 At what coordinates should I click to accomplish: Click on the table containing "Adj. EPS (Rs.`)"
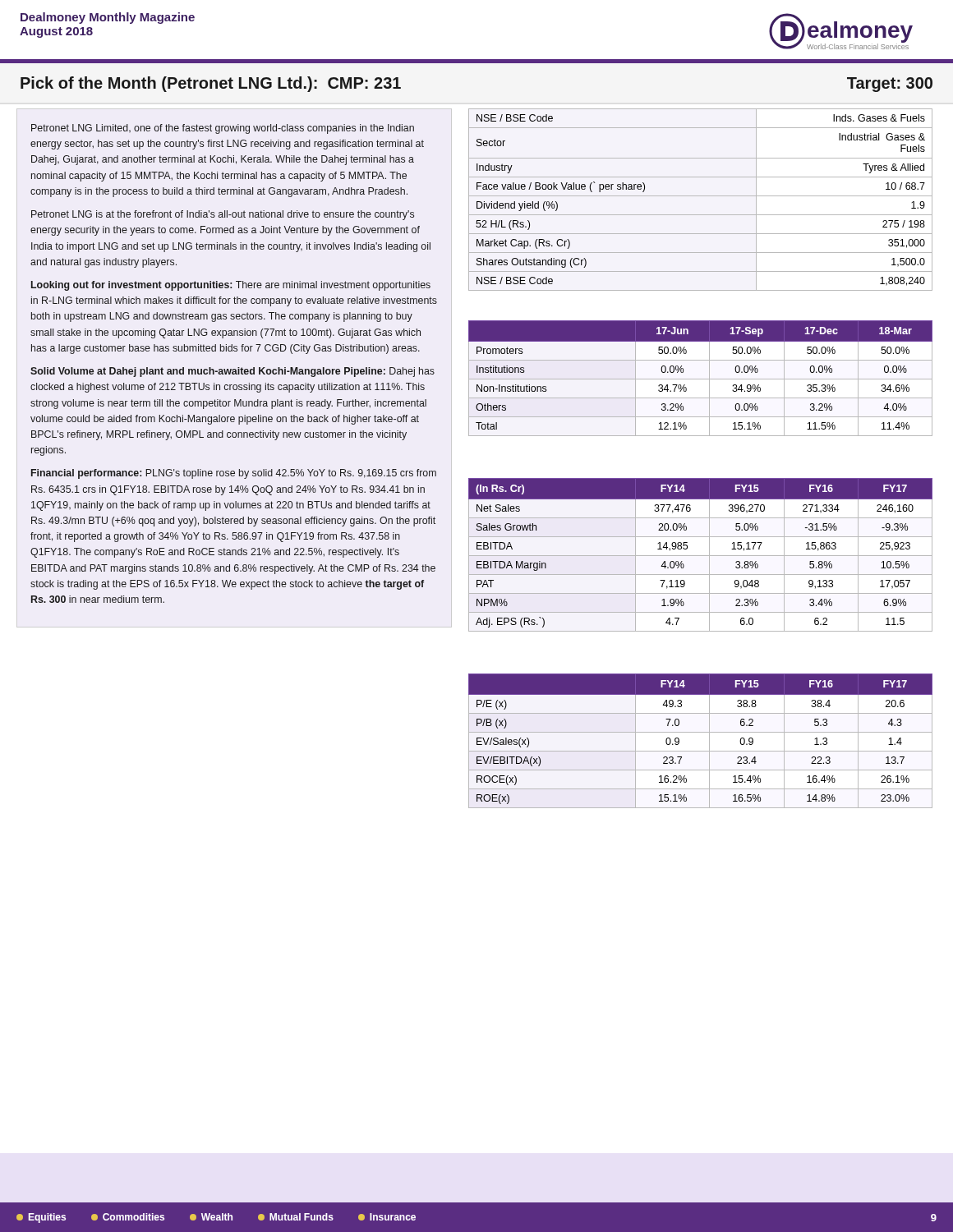click(x=700, y=555)
